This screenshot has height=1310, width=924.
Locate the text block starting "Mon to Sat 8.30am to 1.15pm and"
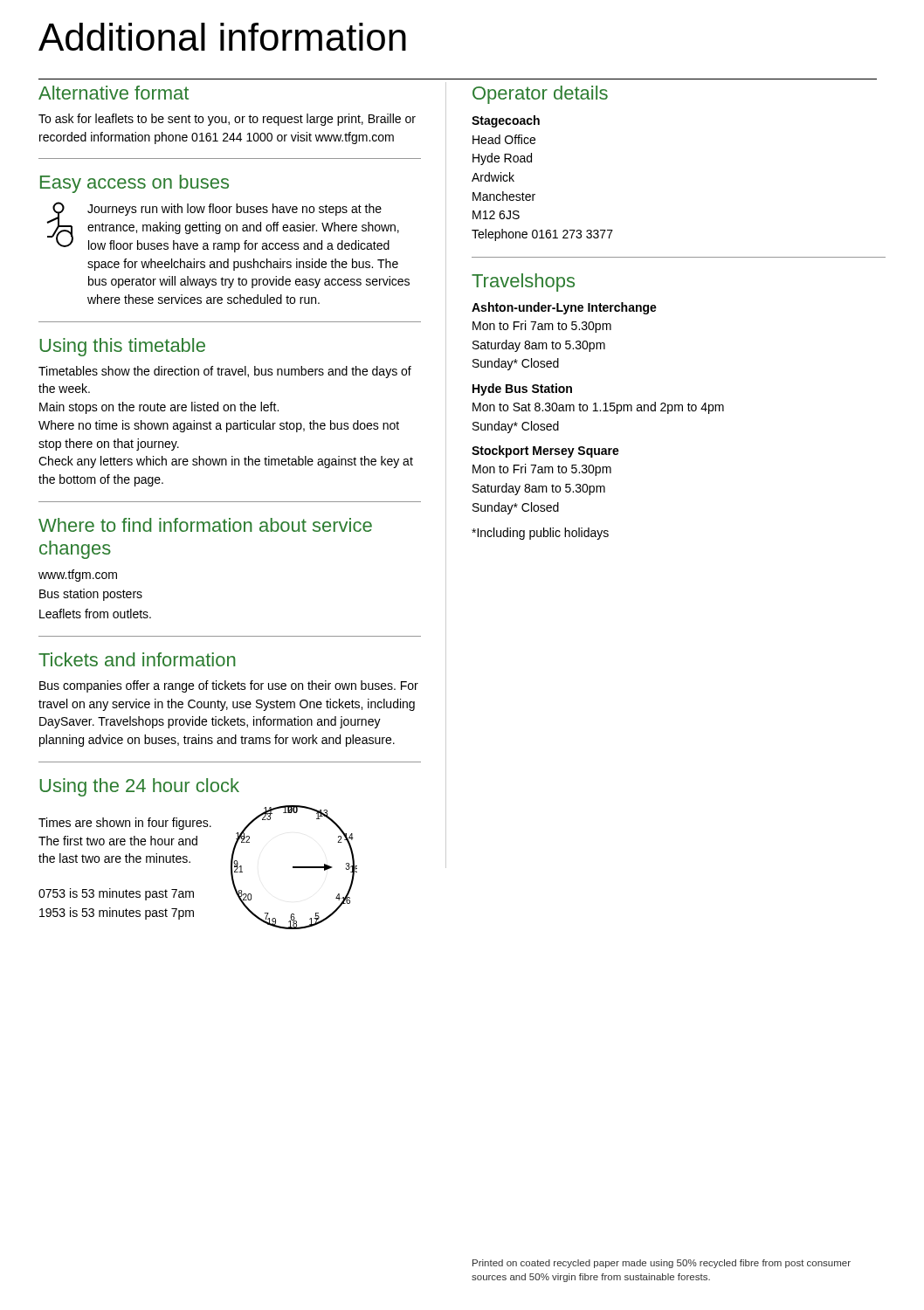pos(598,416)
